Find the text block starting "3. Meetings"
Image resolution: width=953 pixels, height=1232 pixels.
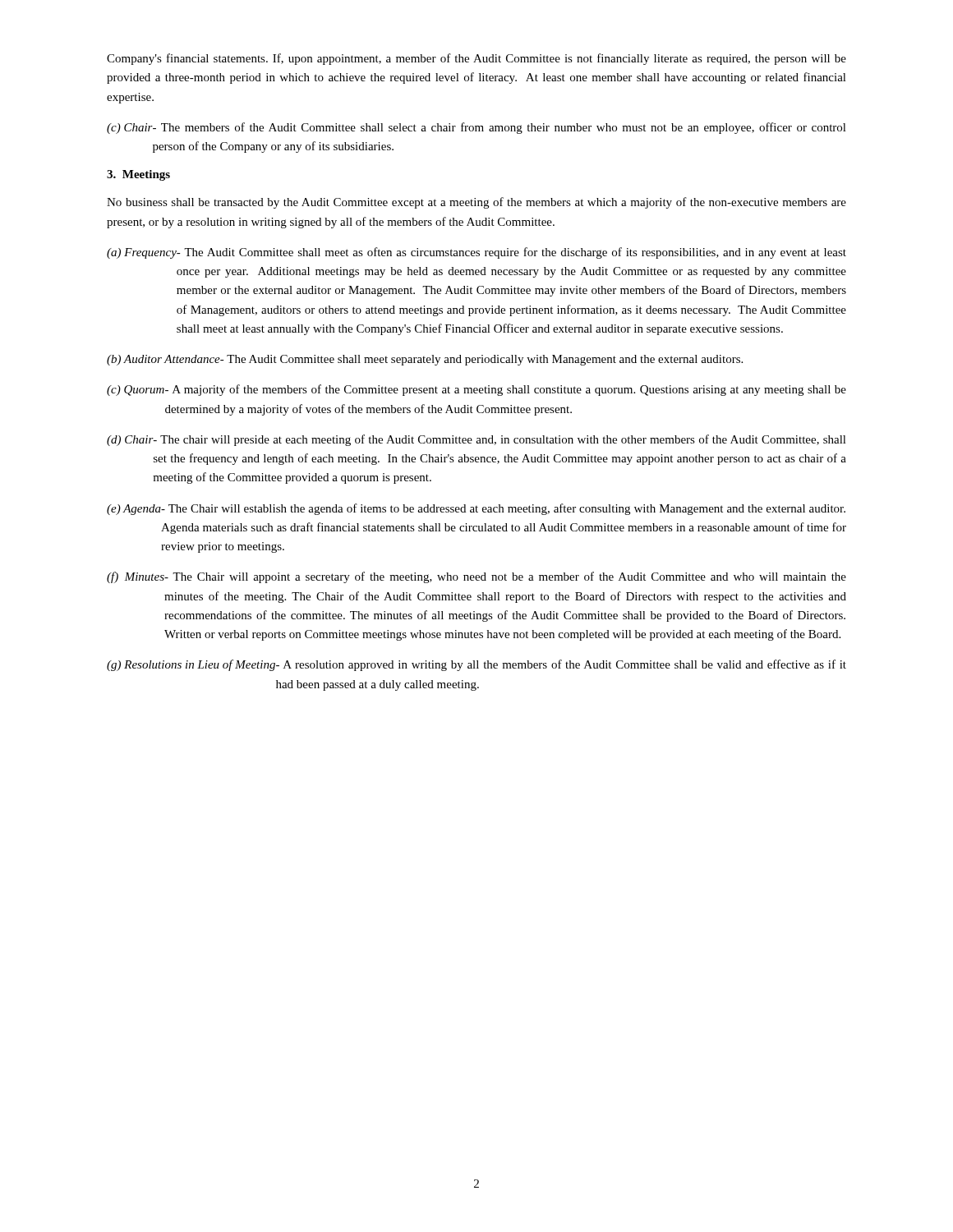pos(138,174)
